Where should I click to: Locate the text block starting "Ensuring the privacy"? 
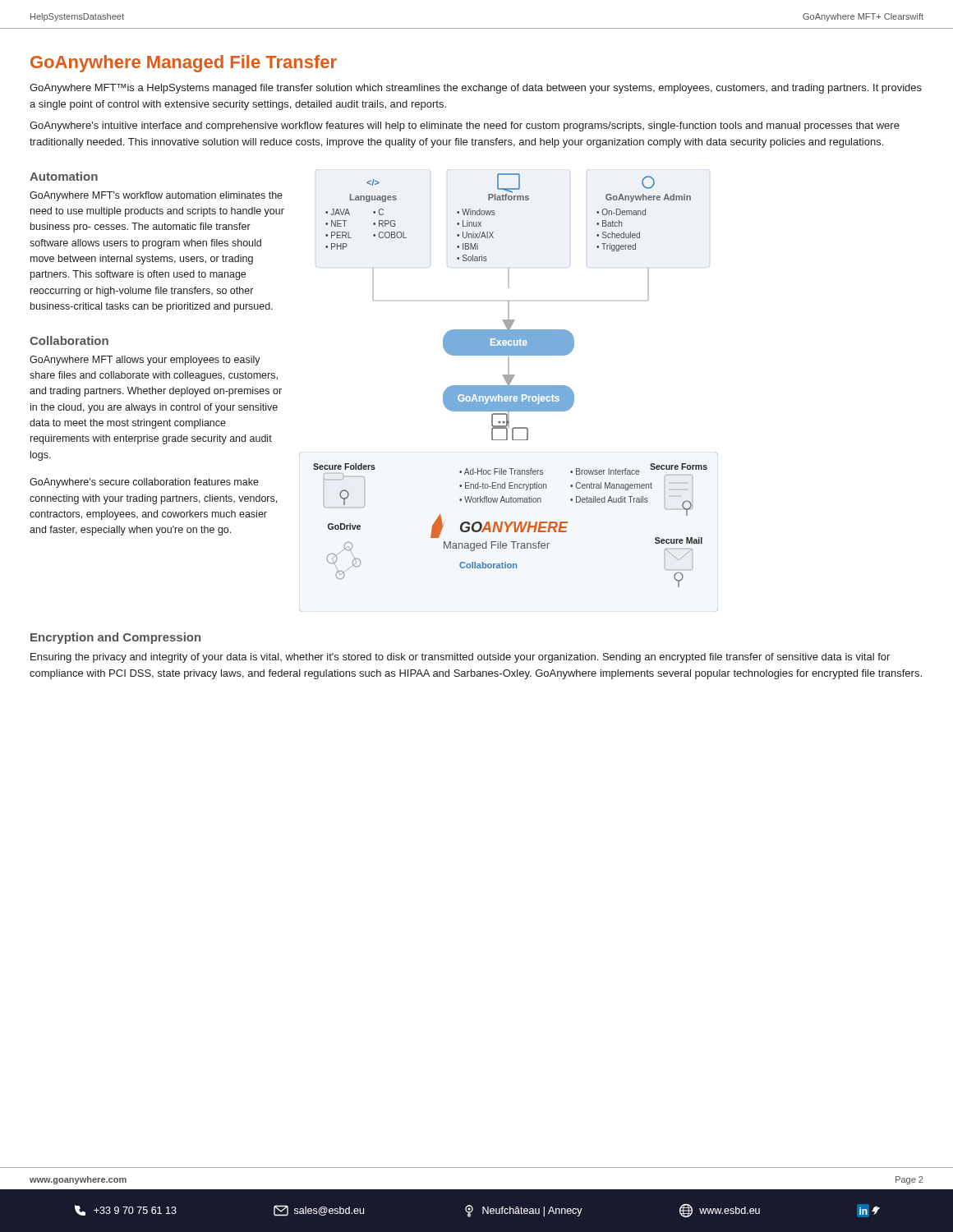pyautogui.click(x=476, y=665)
